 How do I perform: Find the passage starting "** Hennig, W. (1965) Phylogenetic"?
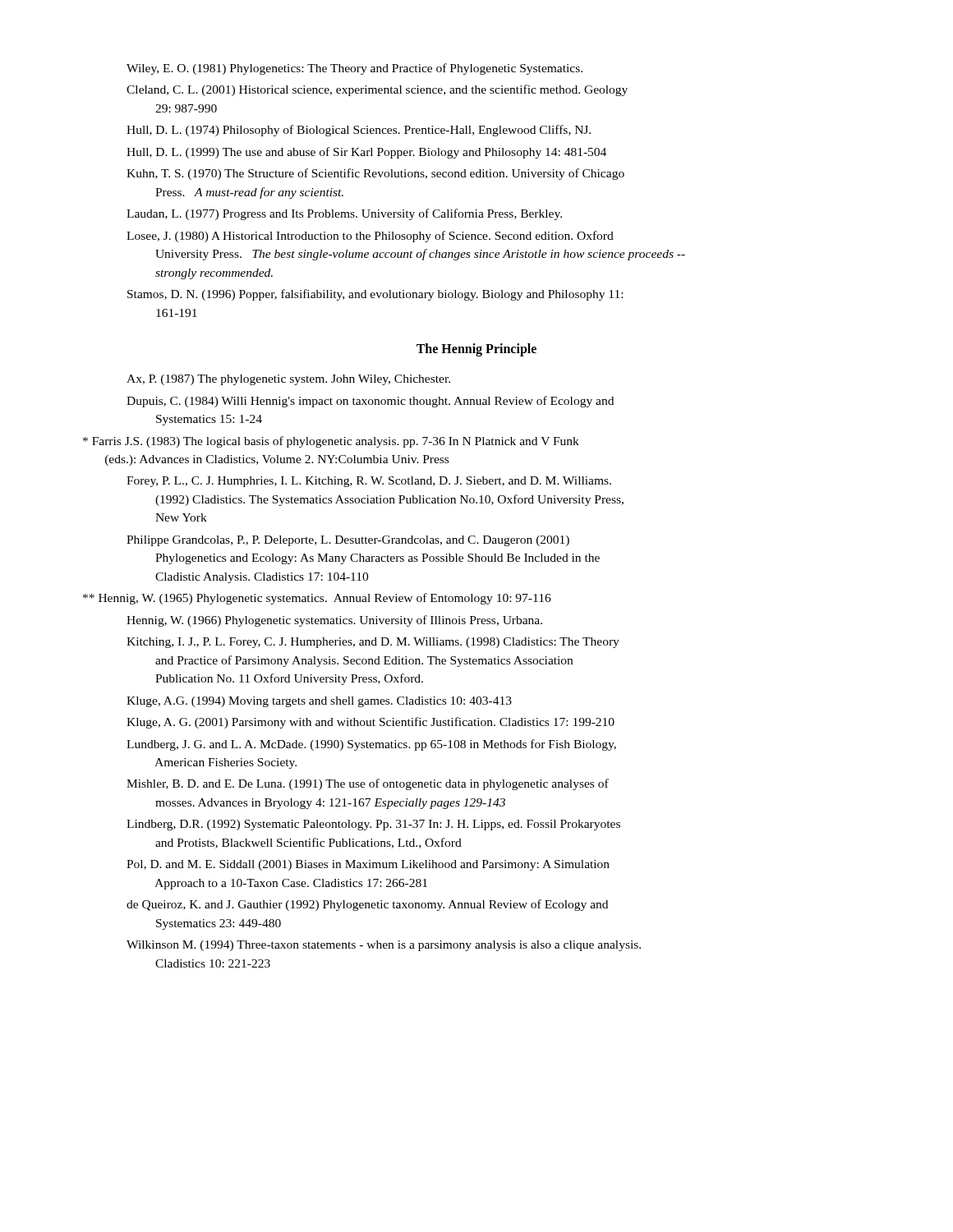click(317, 598)
